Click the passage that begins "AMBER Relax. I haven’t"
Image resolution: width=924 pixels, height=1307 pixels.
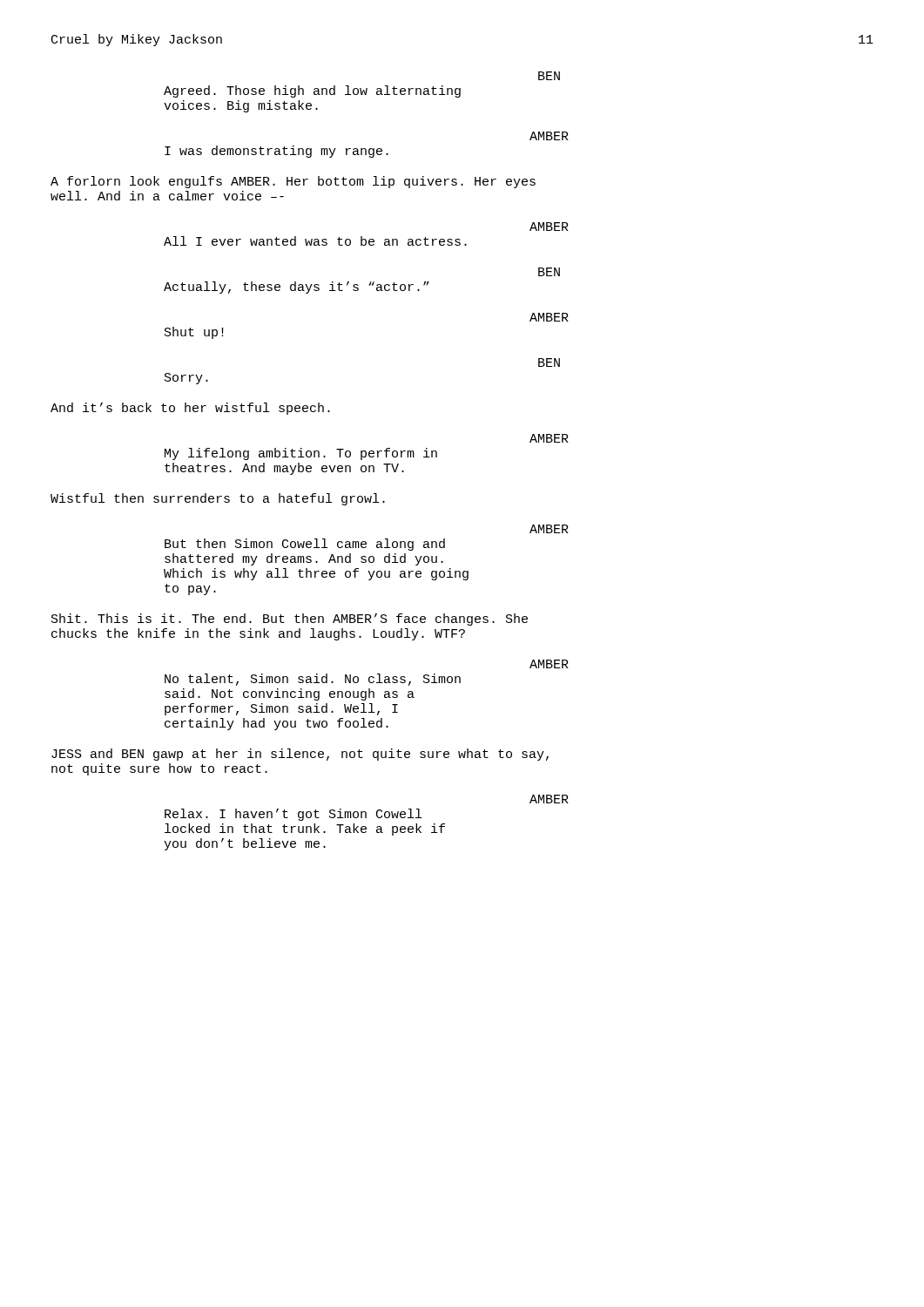(549, 799)
